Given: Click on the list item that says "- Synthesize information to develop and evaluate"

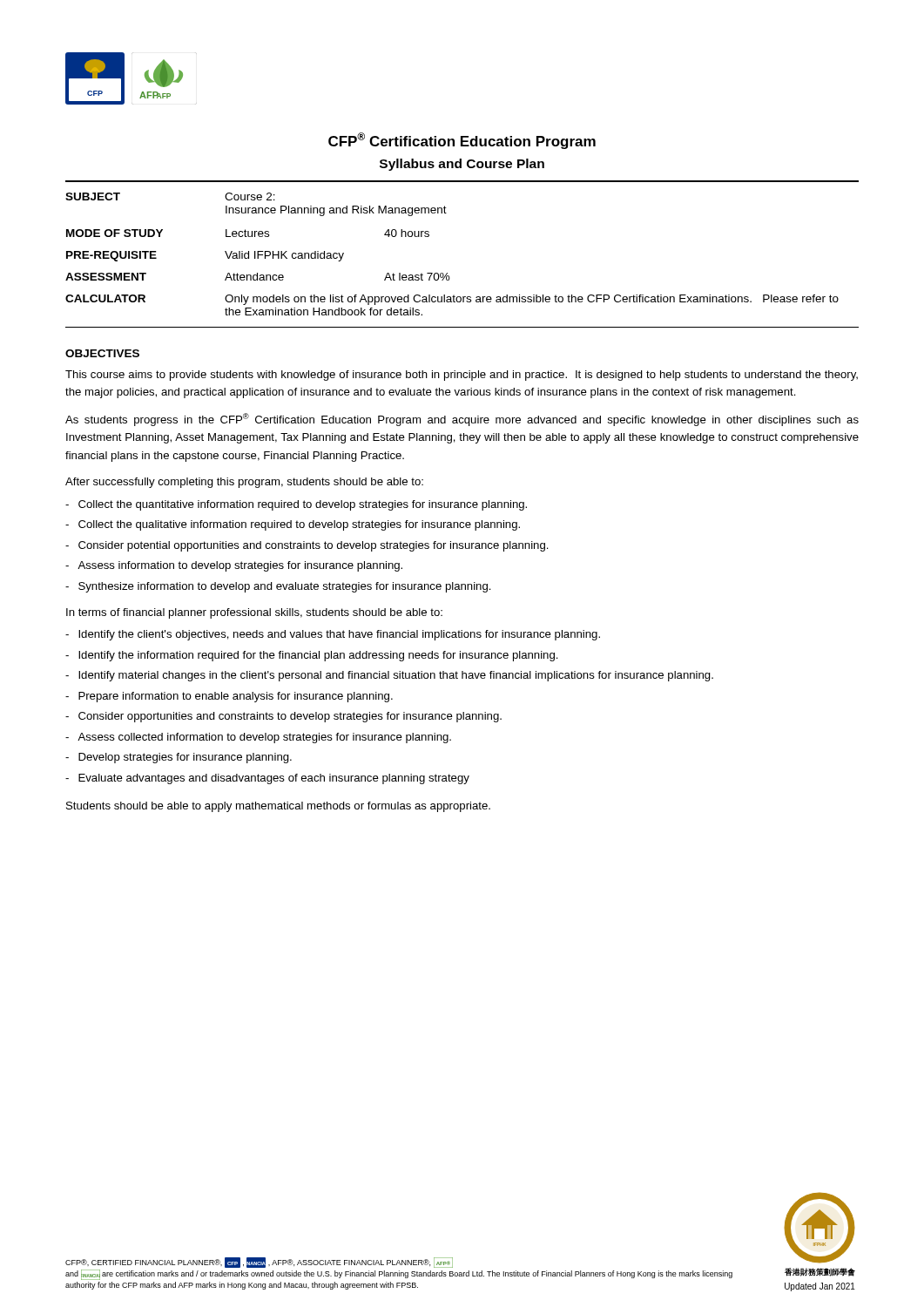Looking at the screenshot, I should [462, 586].
